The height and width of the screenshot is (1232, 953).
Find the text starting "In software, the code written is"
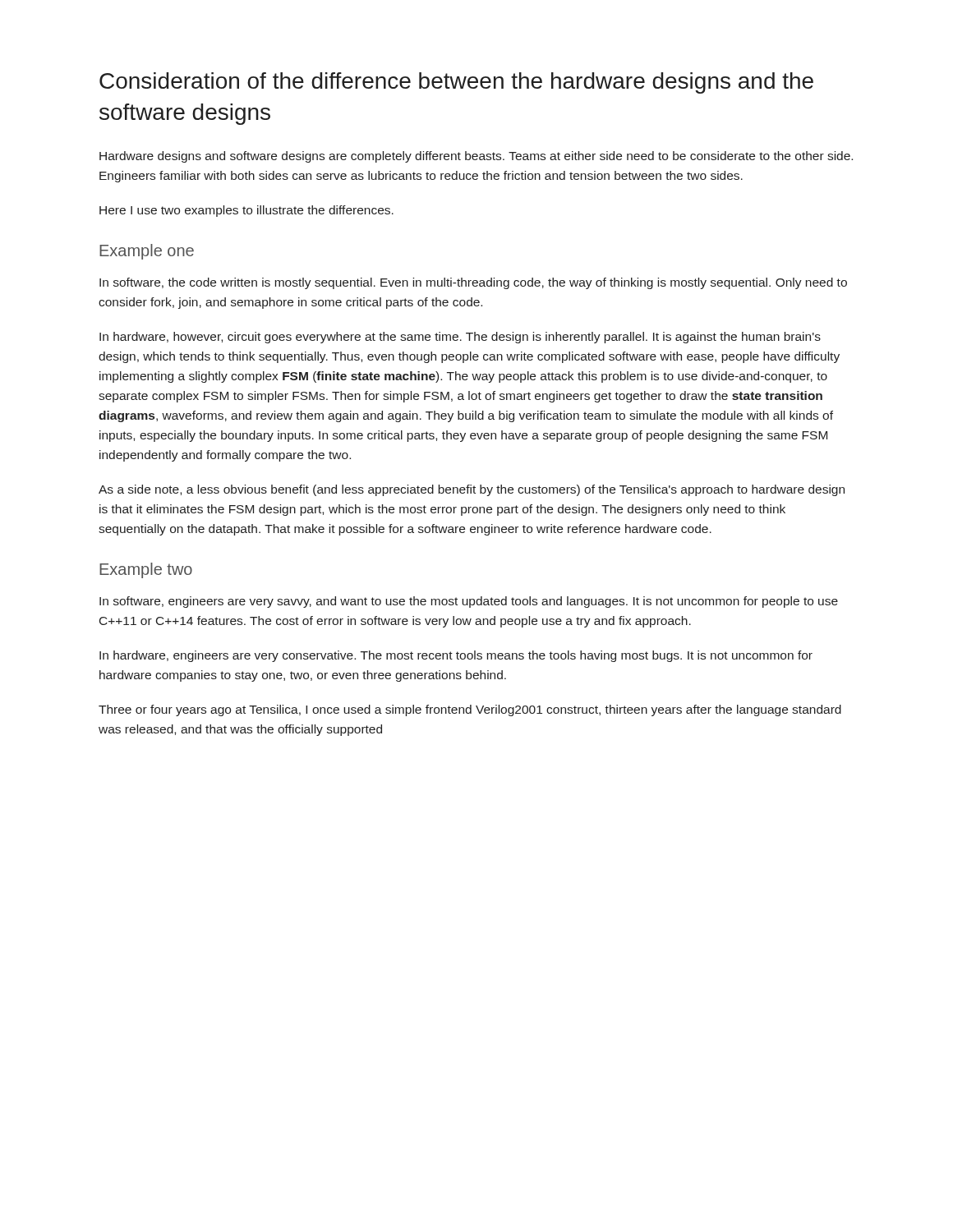coord(473,292)
